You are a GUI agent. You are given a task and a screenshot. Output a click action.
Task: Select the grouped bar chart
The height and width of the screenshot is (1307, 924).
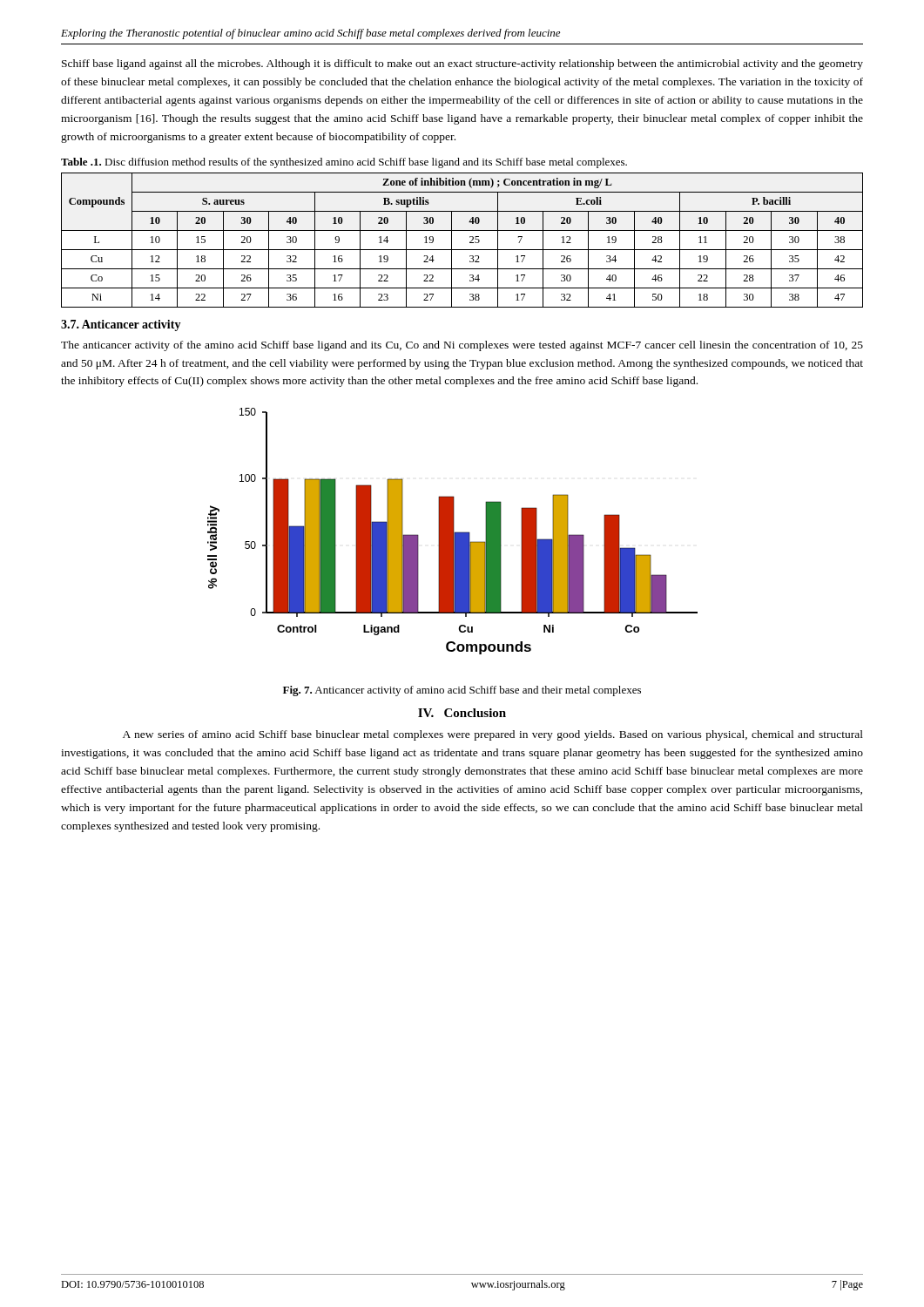pyautogui.click(x=462, y=541)
